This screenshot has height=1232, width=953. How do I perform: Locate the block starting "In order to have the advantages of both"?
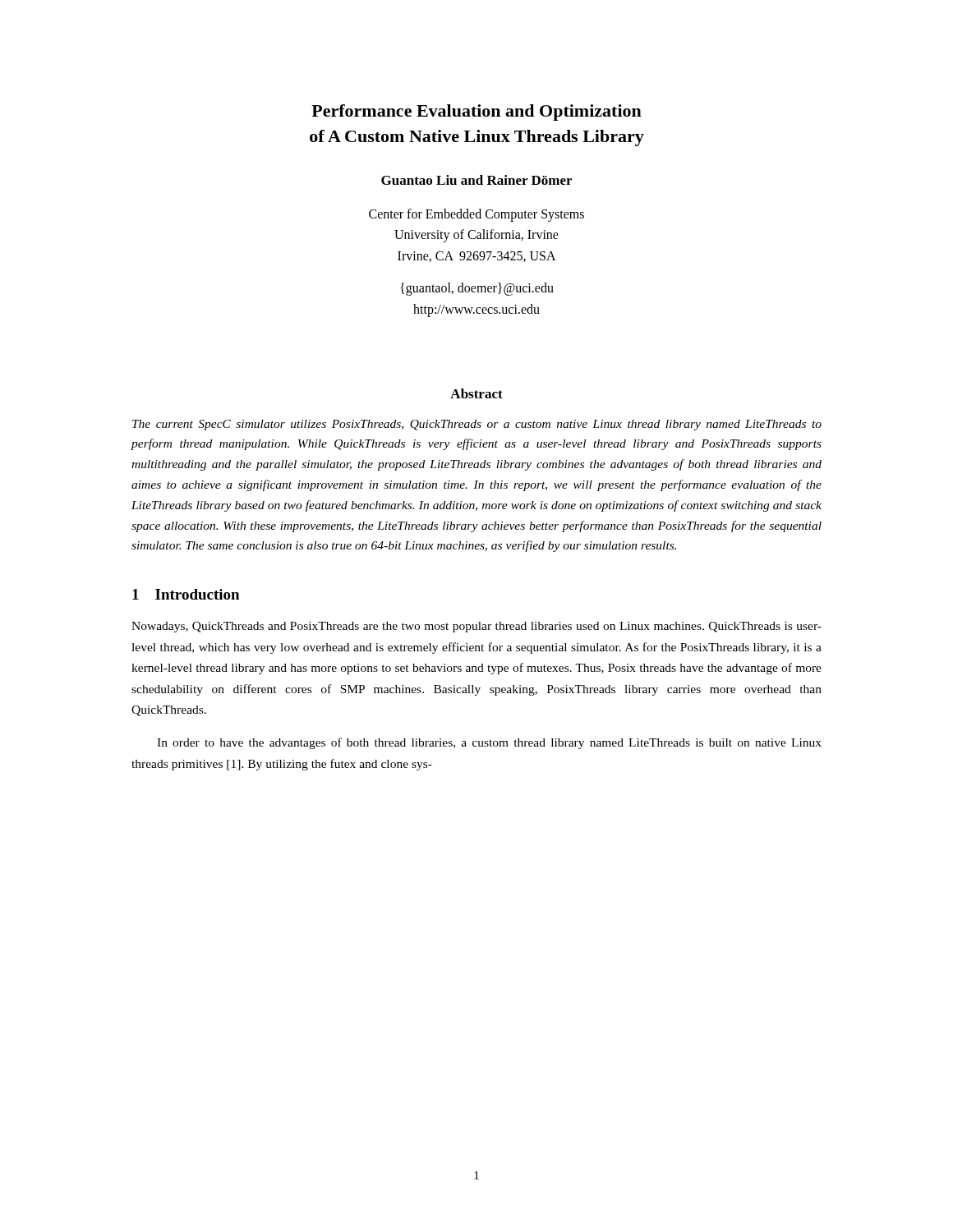coord(476,753)
